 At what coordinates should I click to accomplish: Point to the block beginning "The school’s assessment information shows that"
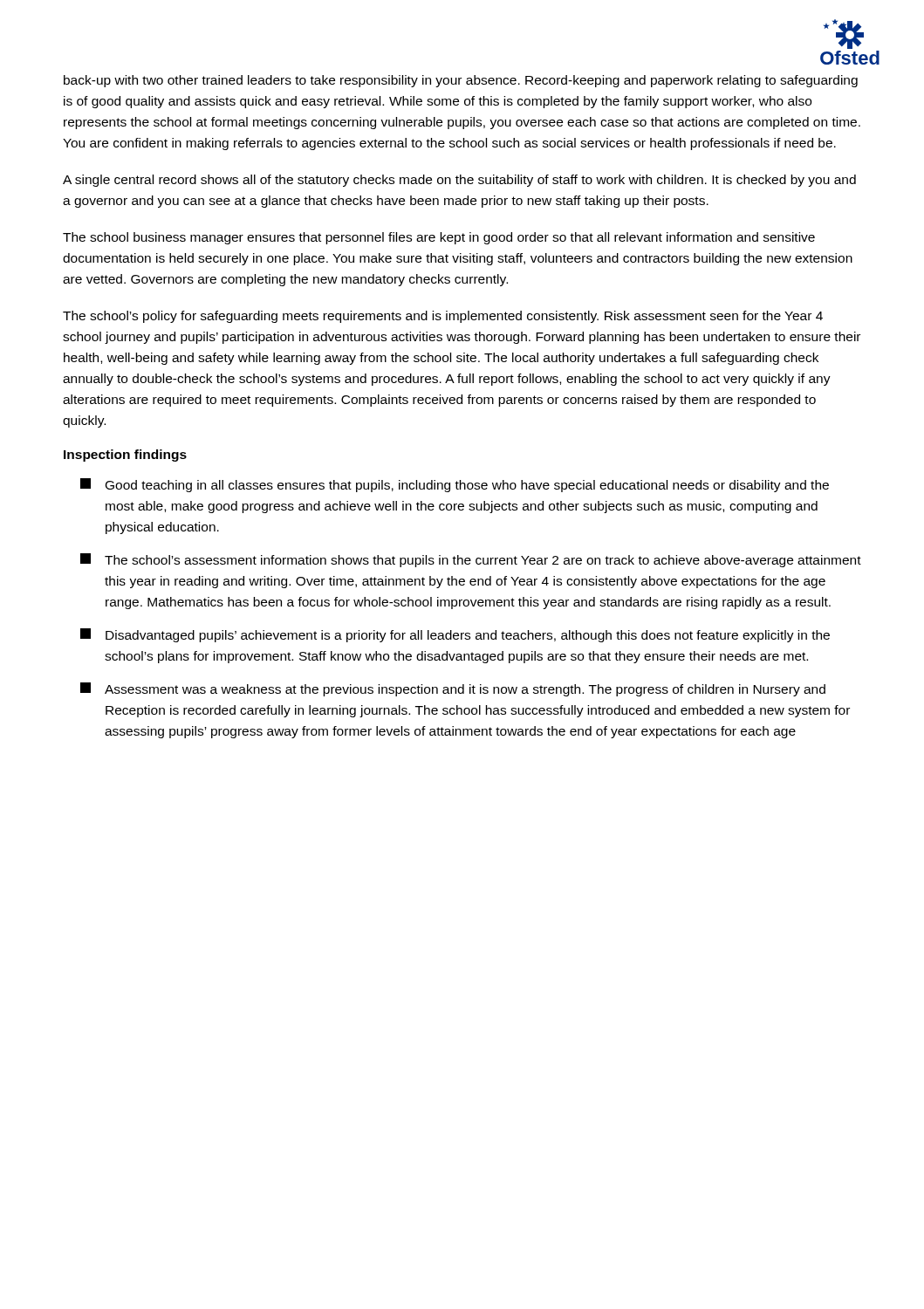pos(471,581)
